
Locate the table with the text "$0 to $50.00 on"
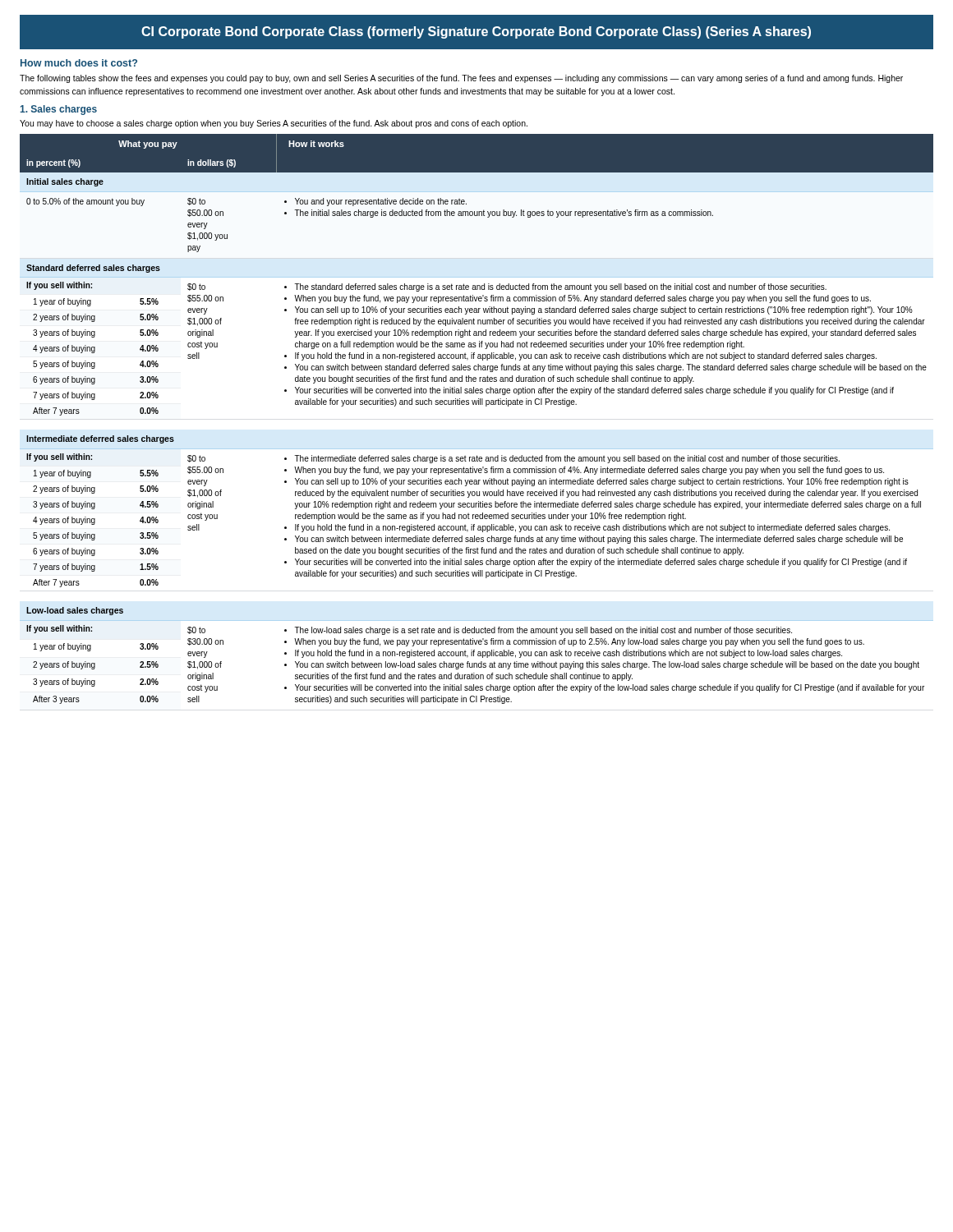(476, 422)
